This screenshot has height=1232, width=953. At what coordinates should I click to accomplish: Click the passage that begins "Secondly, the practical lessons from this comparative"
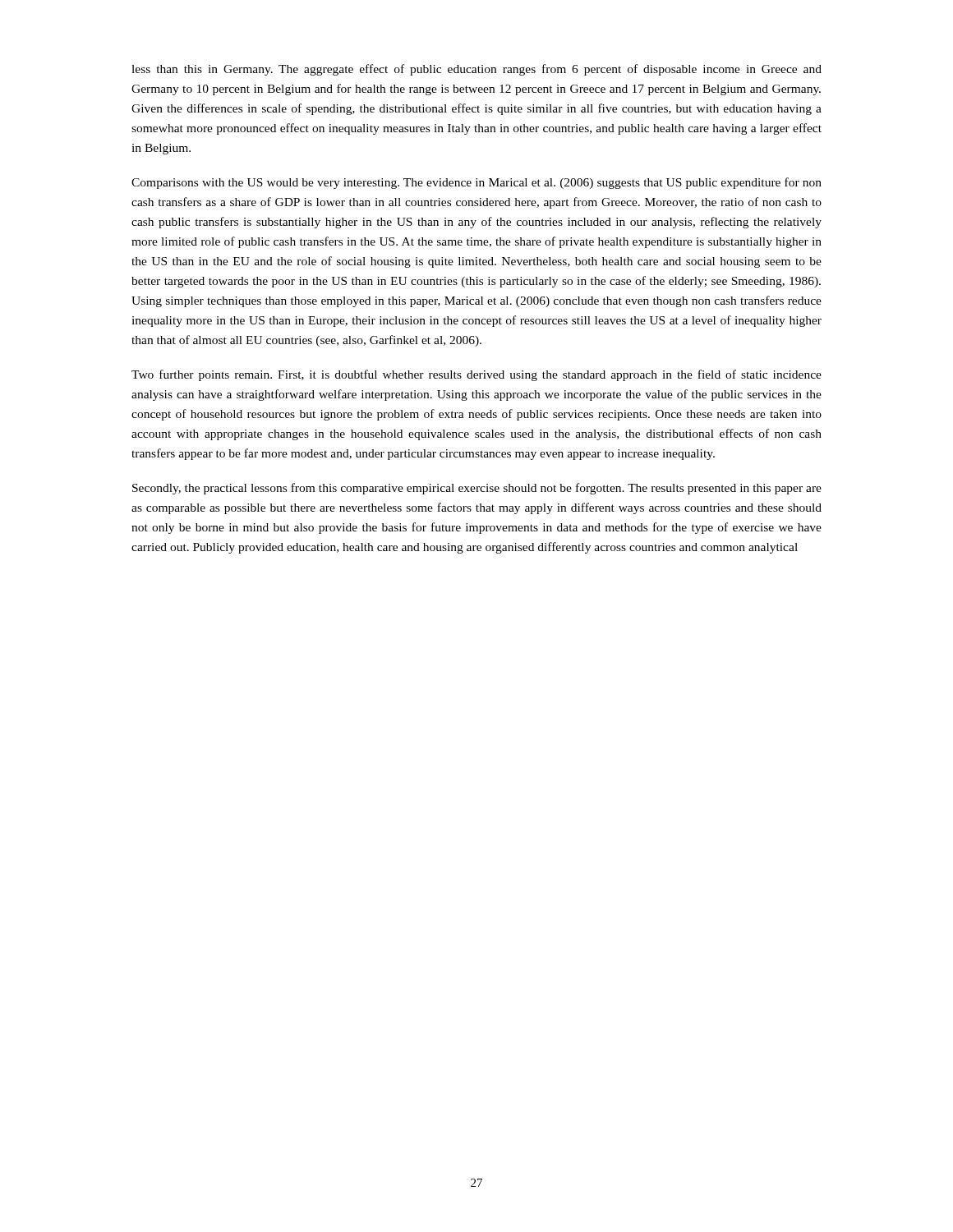tap(476, 517)
